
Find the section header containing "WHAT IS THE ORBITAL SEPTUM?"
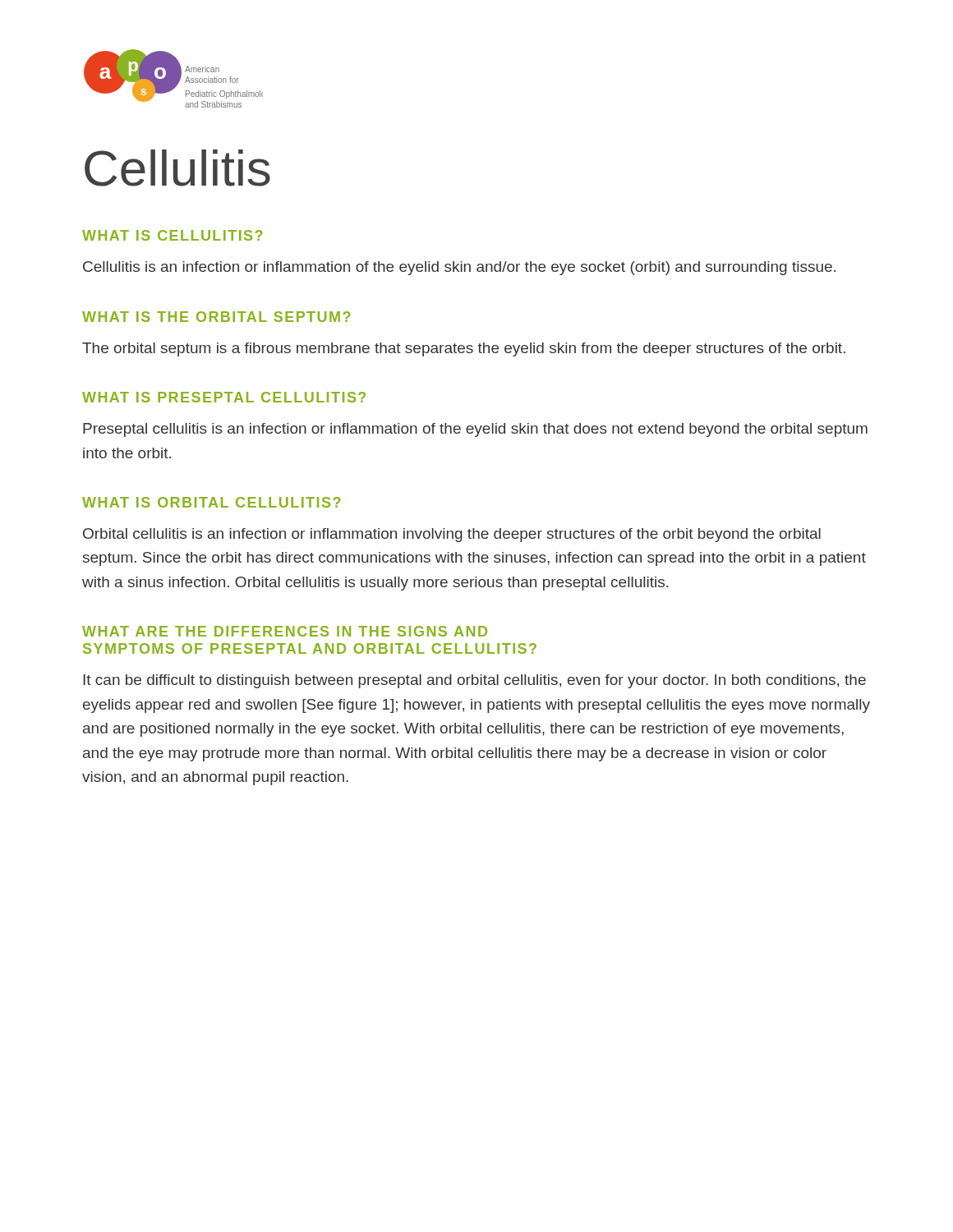point(216,317)
